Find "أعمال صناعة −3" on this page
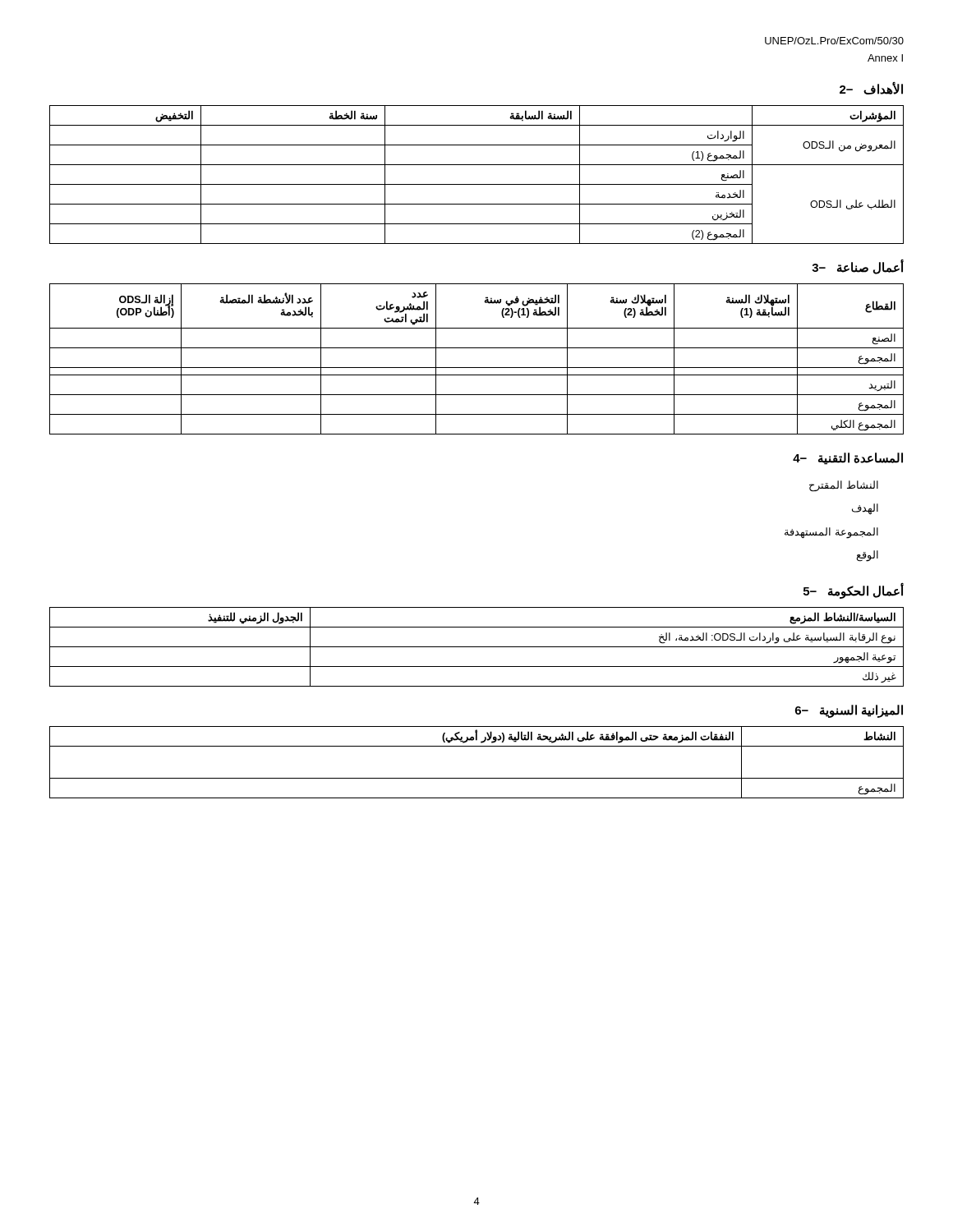Viewport: 953px width, 1232px height. pyautogui.click(x=858, y=267)
